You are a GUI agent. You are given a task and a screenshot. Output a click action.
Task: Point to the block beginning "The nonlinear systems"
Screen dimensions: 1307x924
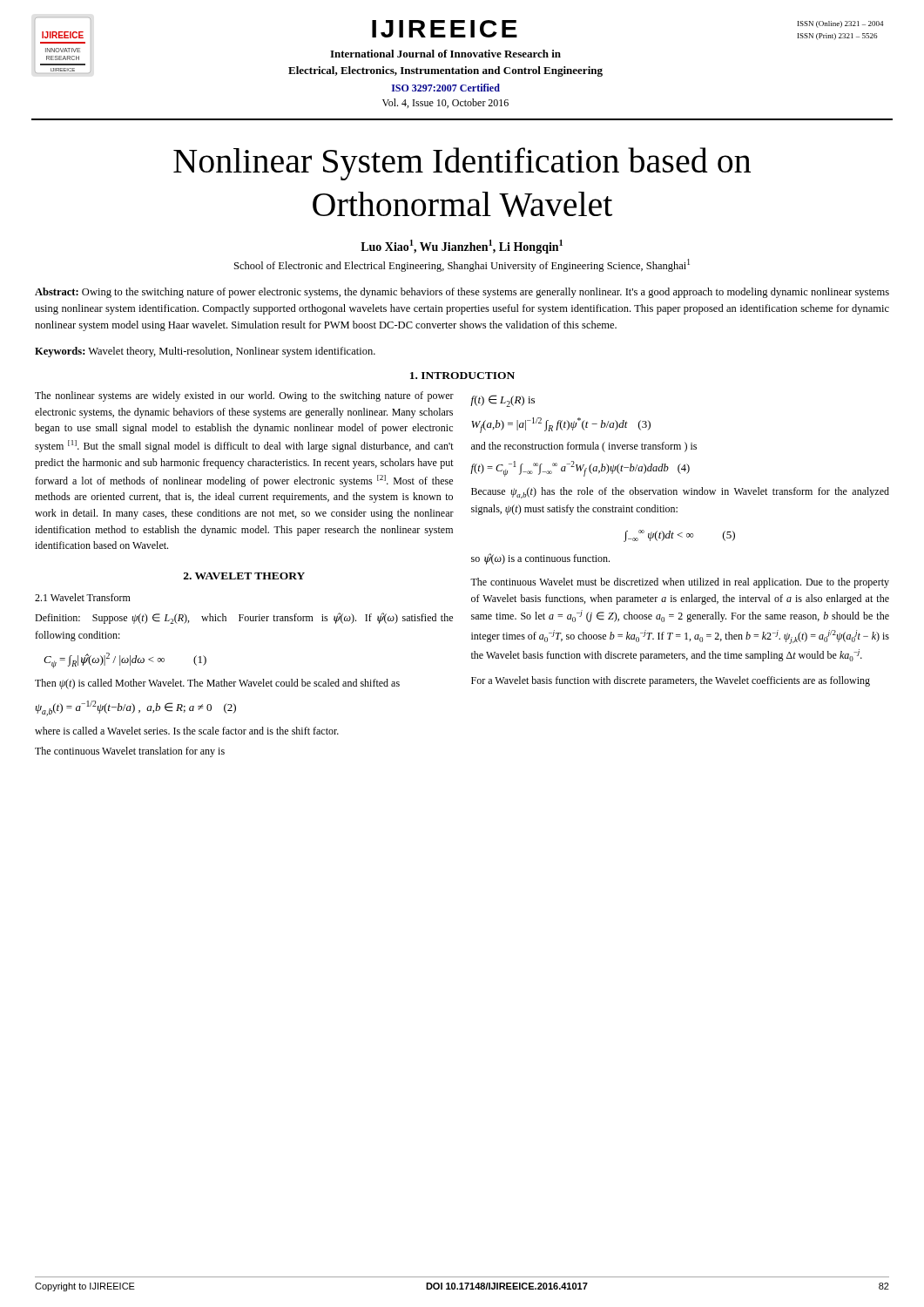pyautogui.click(x=244, y=471)
